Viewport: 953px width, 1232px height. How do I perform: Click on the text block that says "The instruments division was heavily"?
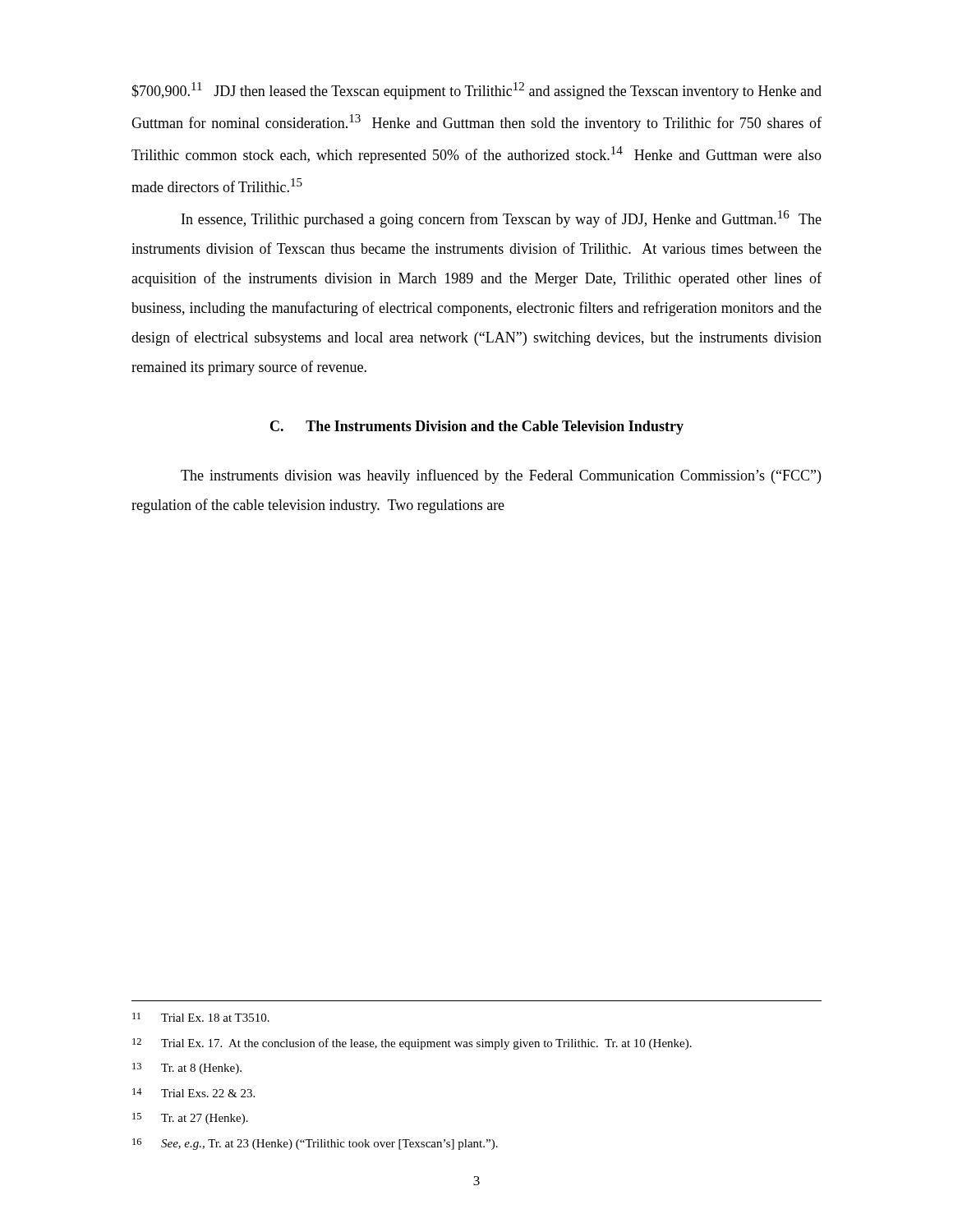(x=476, y=490)
